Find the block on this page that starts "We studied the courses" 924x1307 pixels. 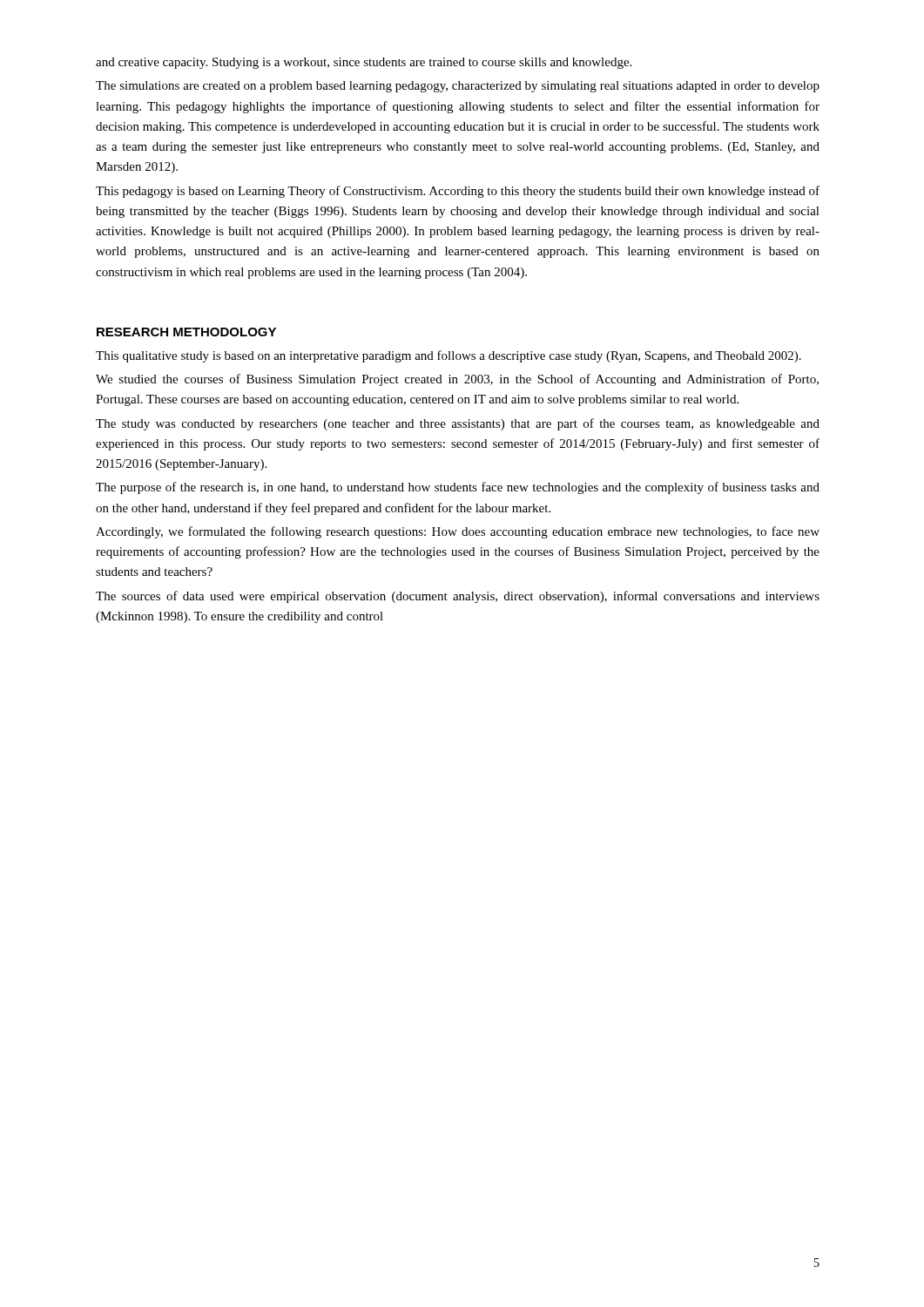coord(458,390)
